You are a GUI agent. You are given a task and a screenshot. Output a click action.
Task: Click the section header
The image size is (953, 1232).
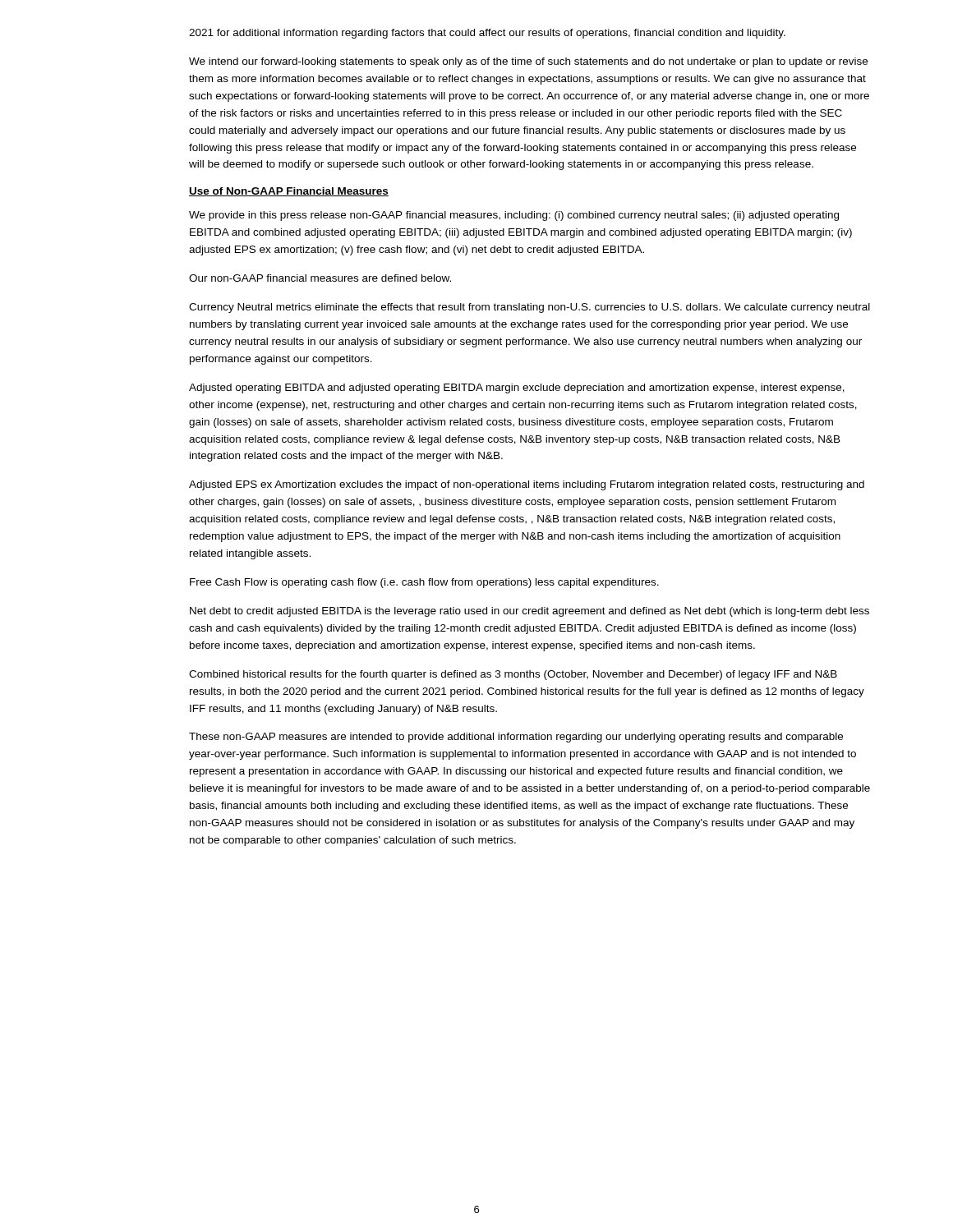click(289, 191)
